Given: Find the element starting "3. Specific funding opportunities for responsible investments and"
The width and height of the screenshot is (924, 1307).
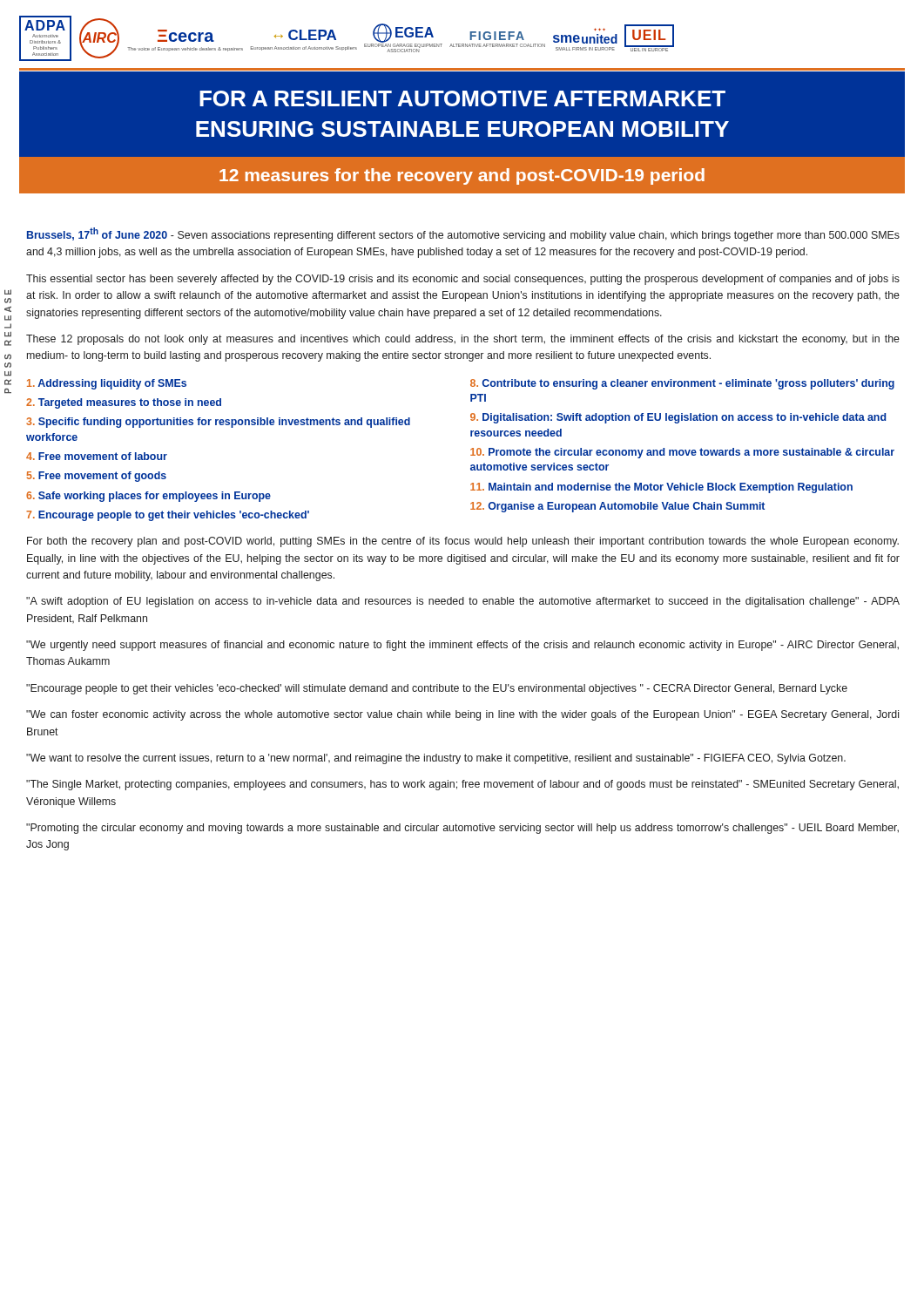Looking at the screenshot, I should click(x=218, y=430).
